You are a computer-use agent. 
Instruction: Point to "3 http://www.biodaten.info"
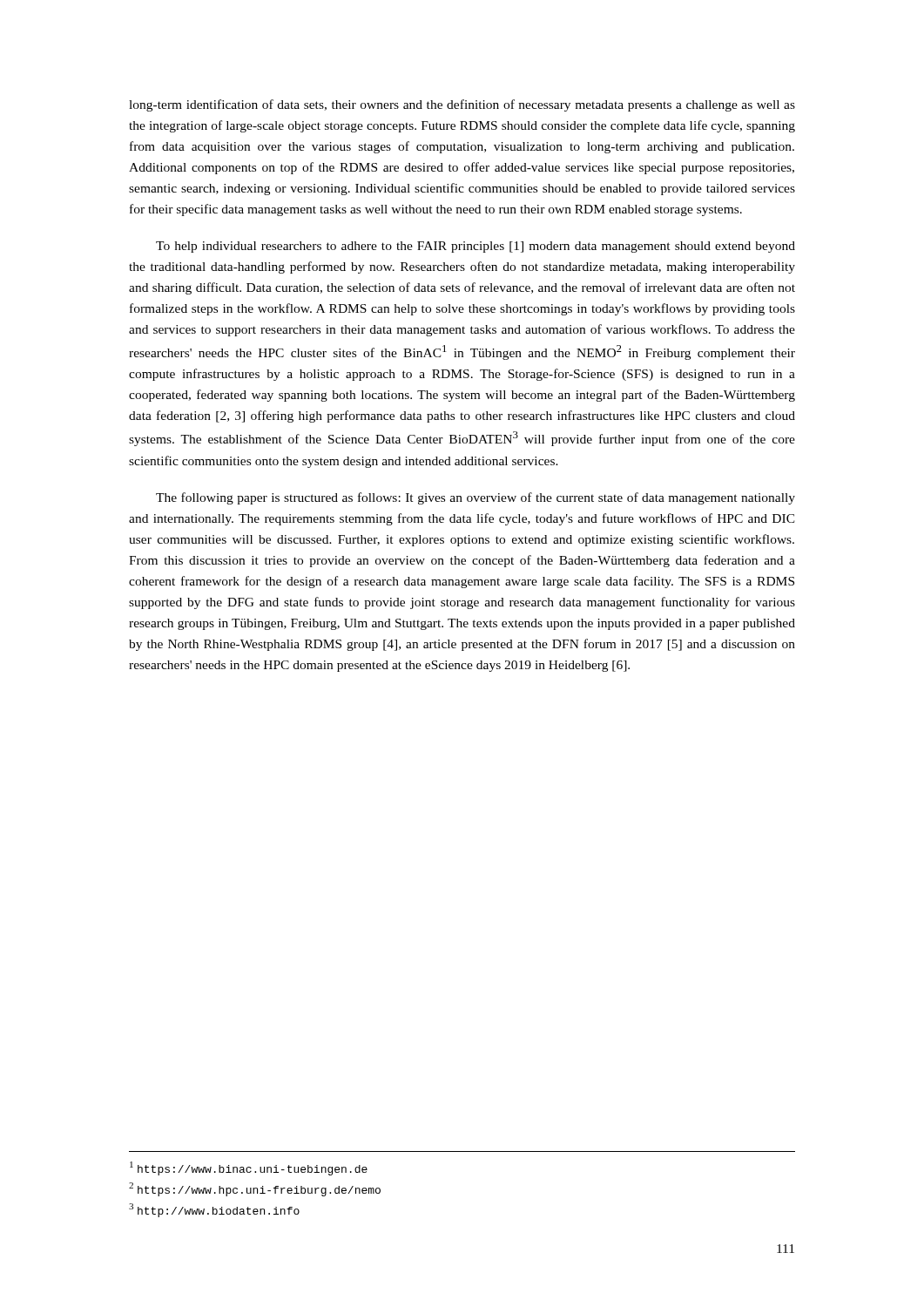(x=214, y=1209)
